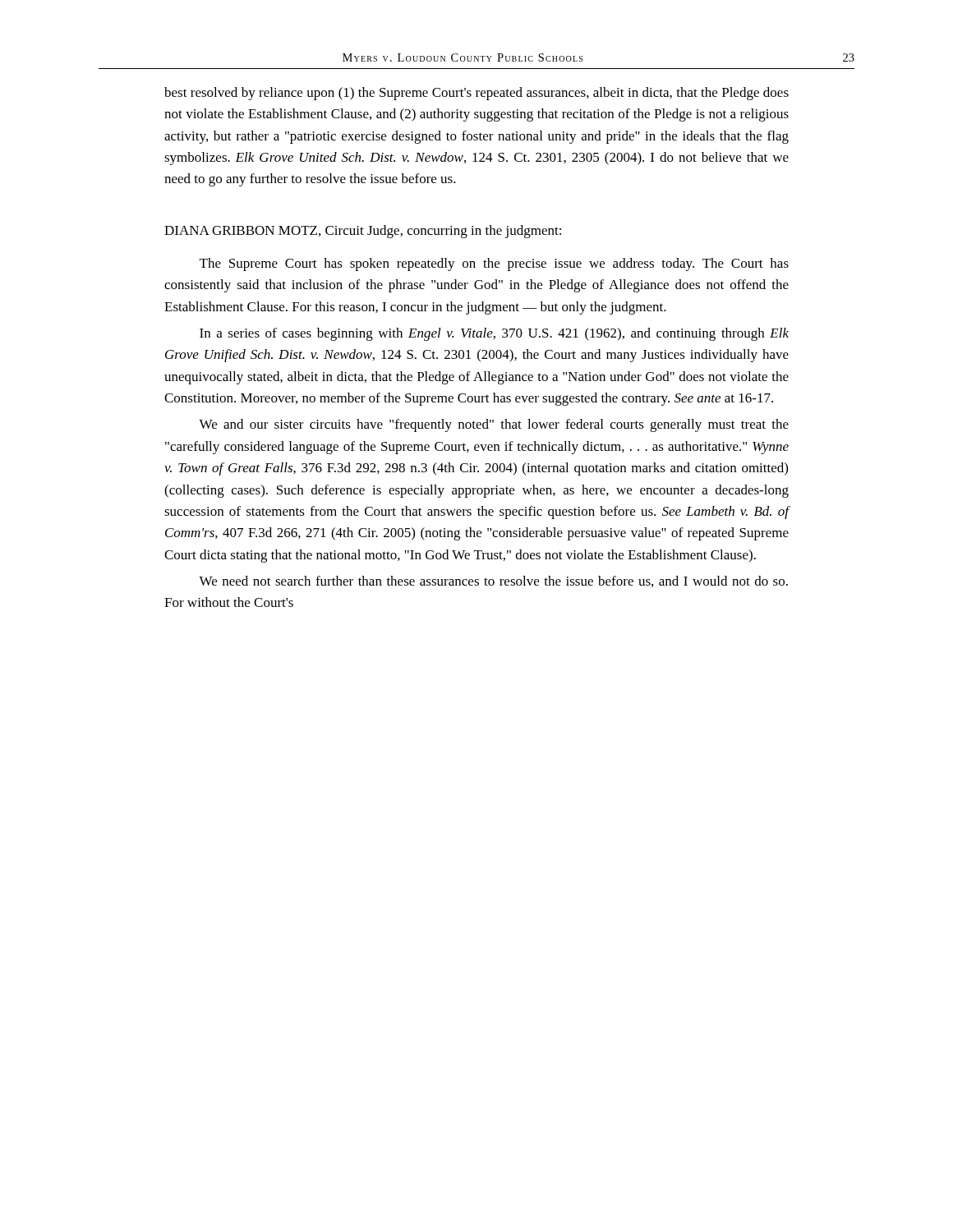
Task: Locate the section header that says "DIANA GRIBBON MOTZ, Circuit"
Action: pos(363,230)
